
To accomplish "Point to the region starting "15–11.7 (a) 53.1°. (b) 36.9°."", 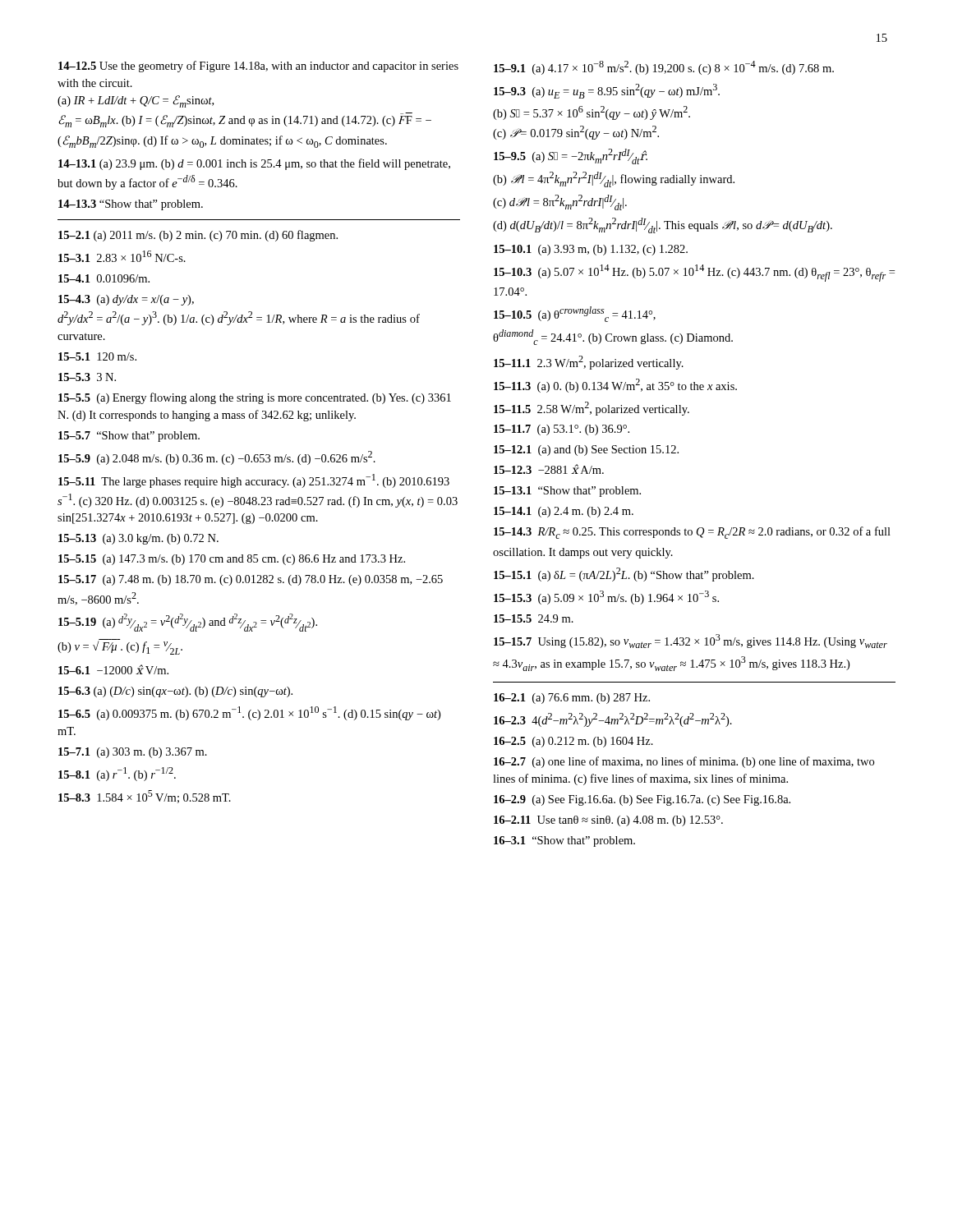I will point(562,429).
